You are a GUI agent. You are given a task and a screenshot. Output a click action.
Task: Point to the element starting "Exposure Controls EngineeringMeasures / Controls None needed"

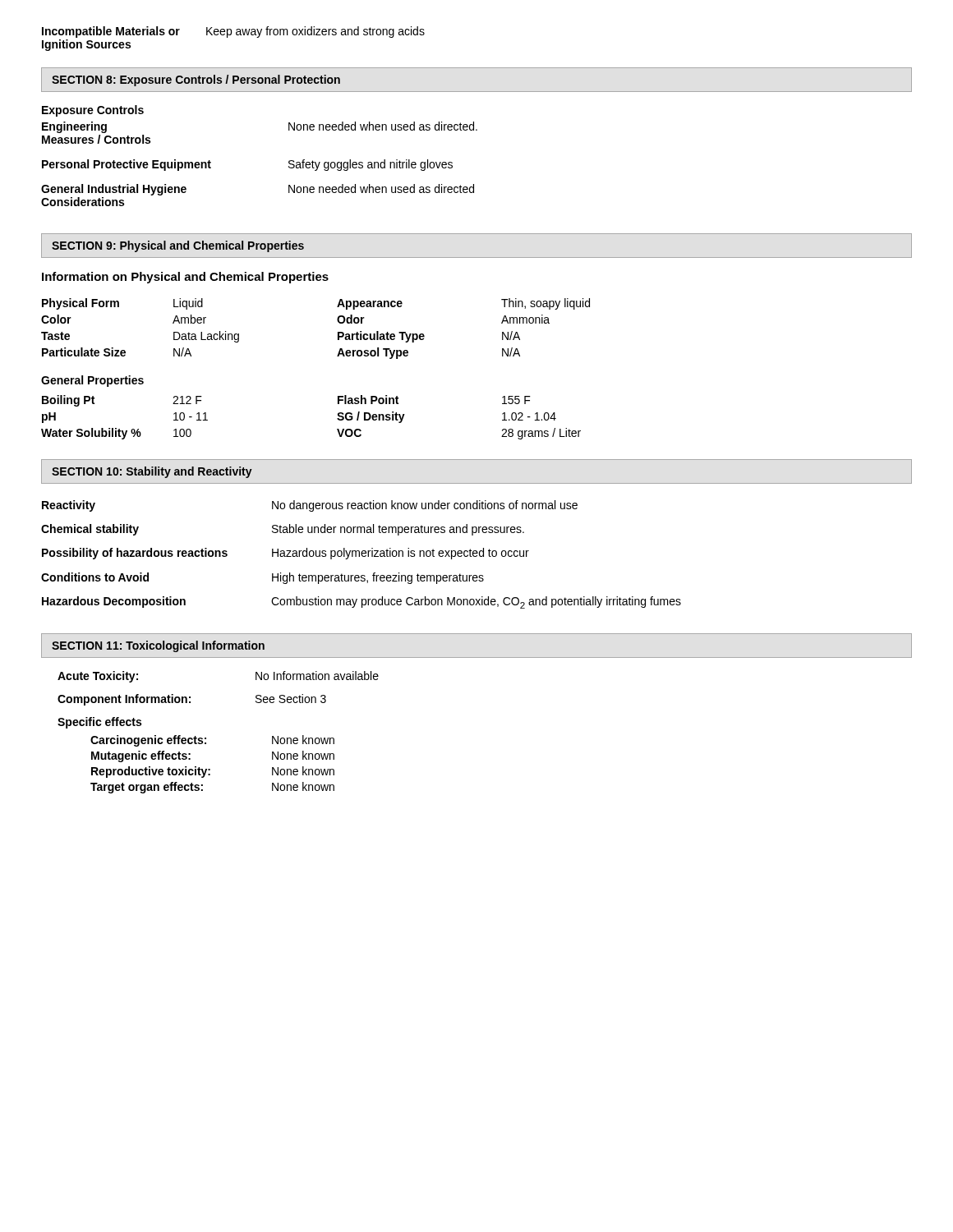point(476,125)
